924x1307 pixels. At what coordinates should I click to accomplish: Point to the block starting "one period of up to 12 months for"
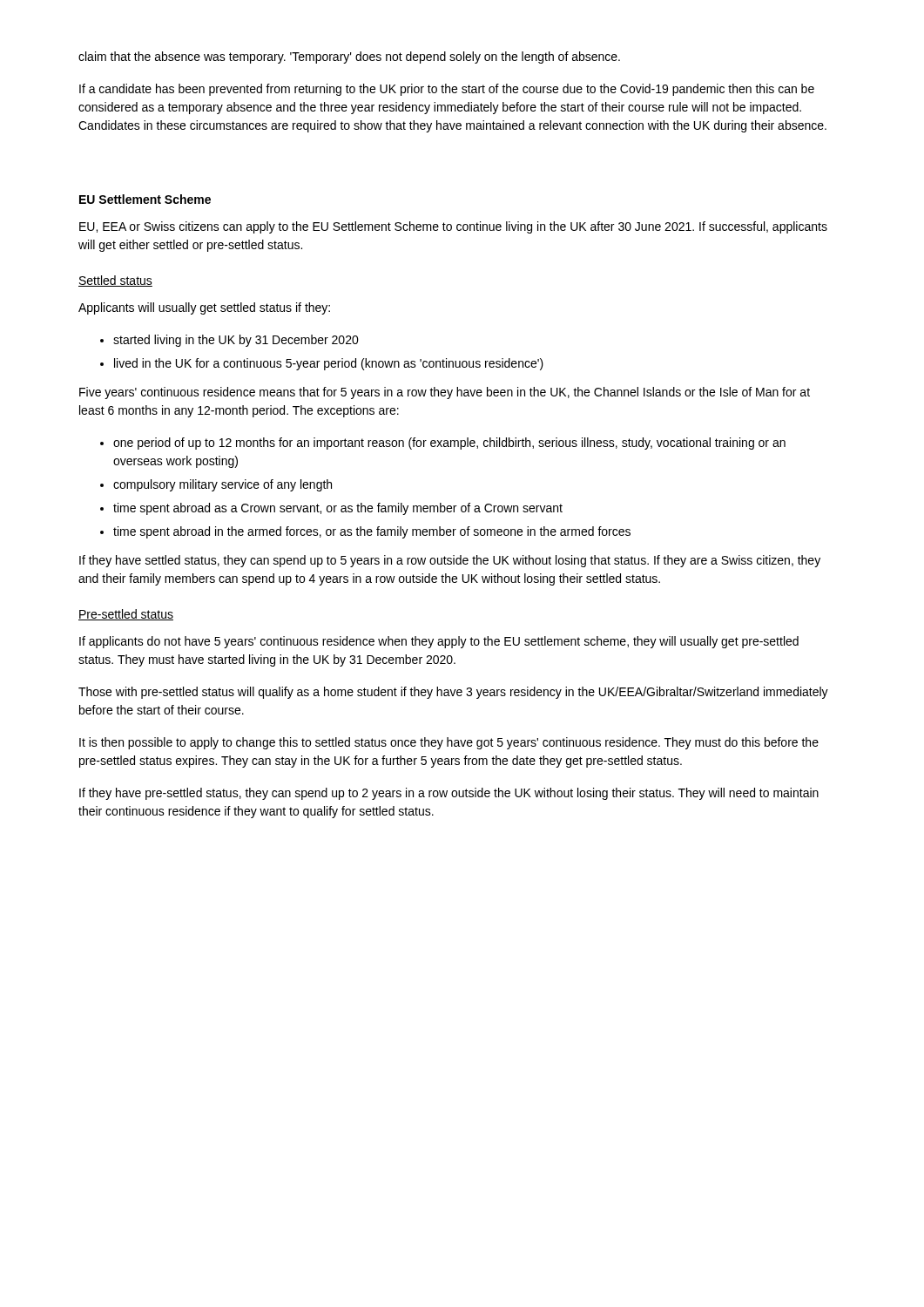tap(450, 452)
